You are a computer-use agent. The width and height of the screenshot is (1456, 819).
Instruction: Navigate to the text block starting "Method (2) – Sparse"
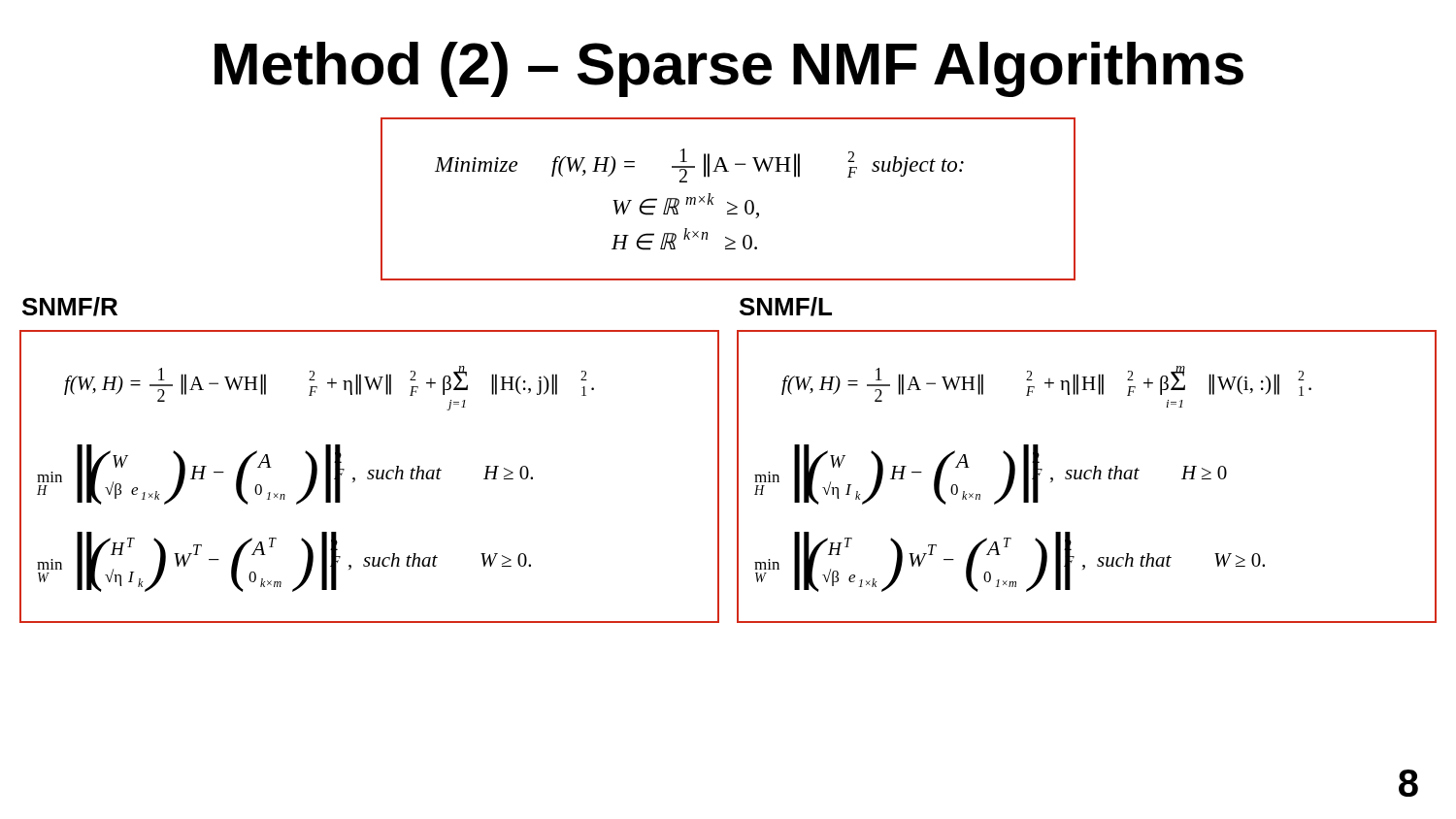(x=728, y=64)
